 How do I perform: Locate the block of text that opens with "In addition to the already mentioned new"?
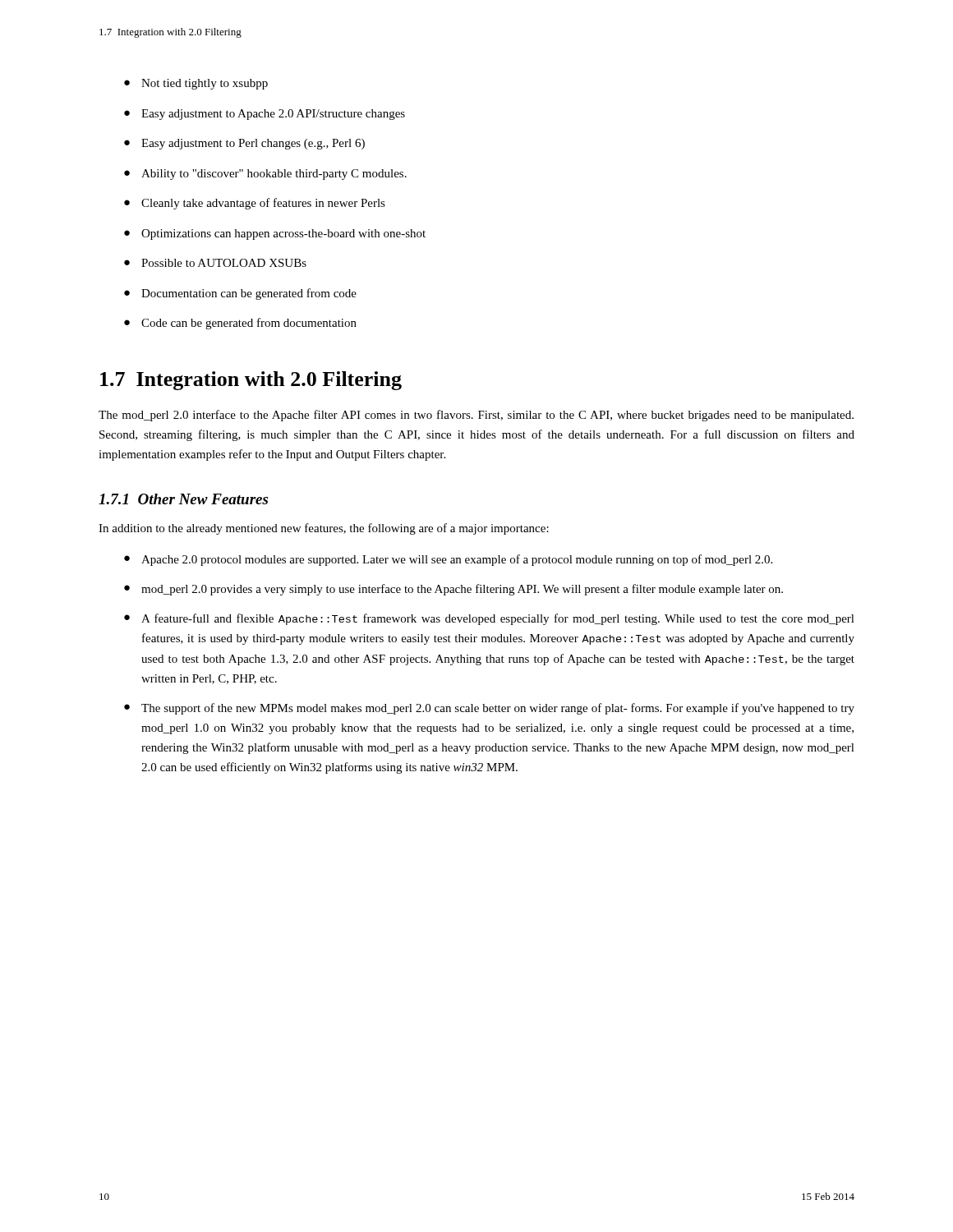324,528
